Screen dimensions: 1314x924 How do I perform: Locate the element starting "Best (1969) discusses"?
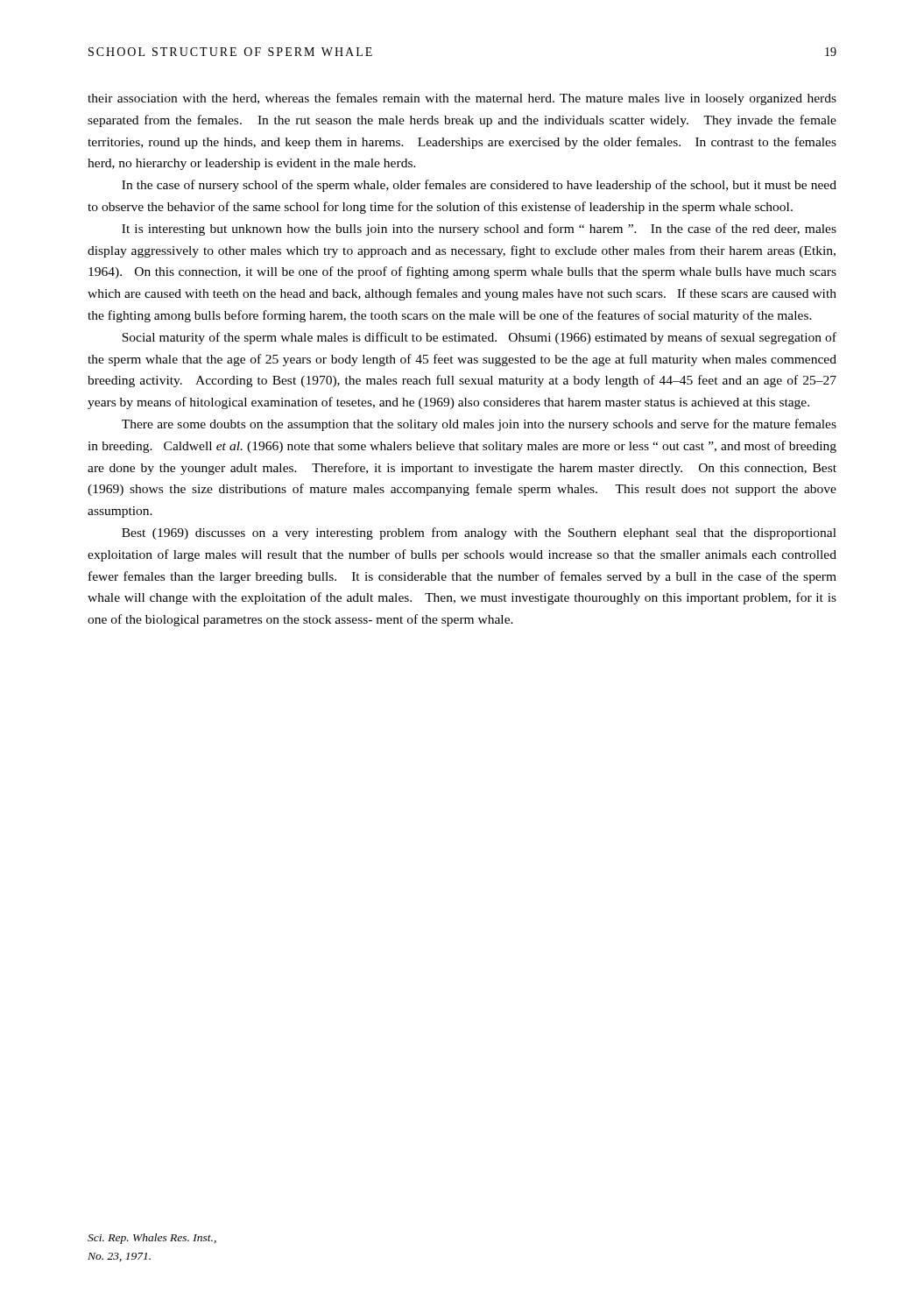coord(462,576)
